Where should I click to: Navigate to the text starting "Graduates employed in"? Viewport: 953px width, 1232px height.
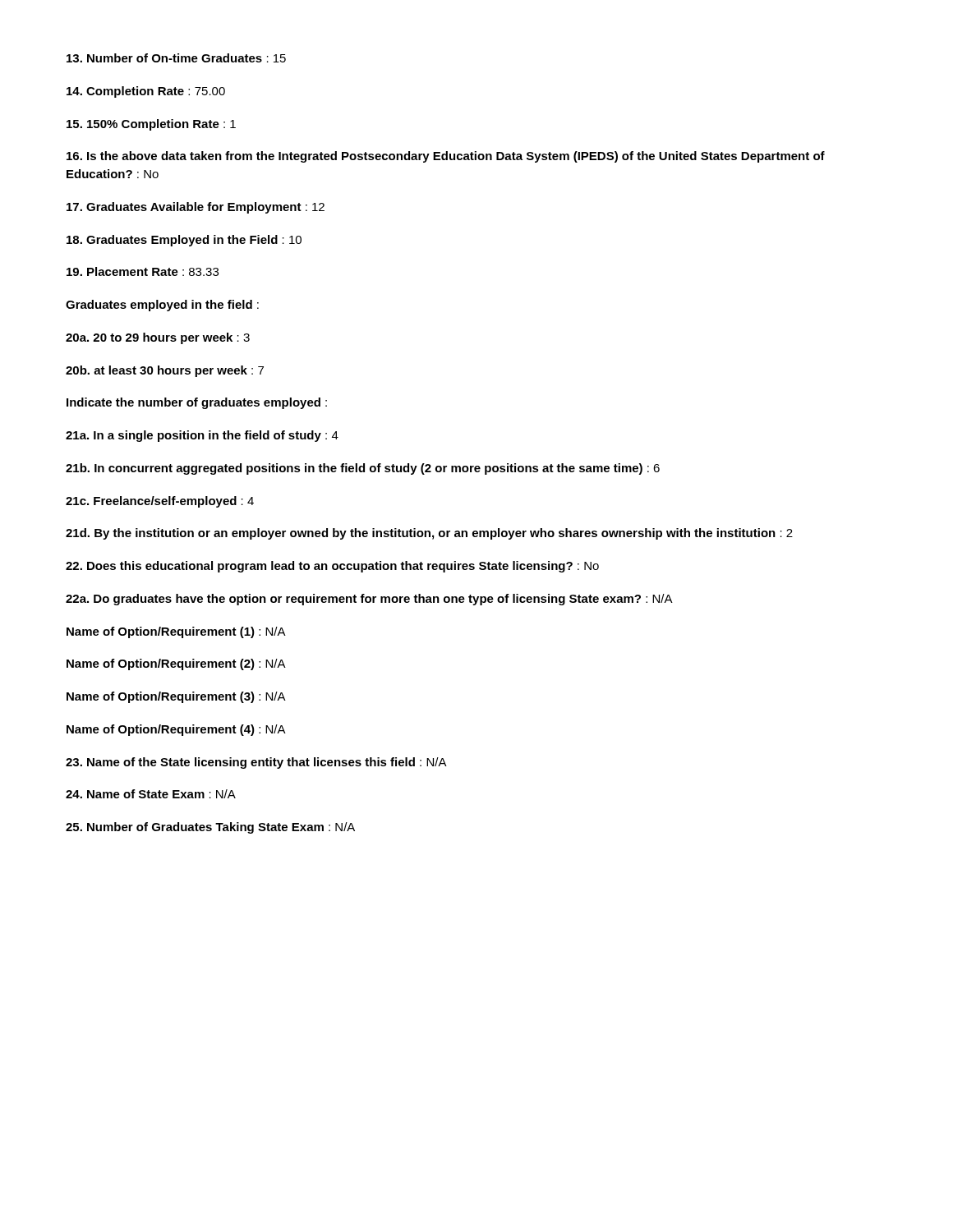click(x=163, y=304)
